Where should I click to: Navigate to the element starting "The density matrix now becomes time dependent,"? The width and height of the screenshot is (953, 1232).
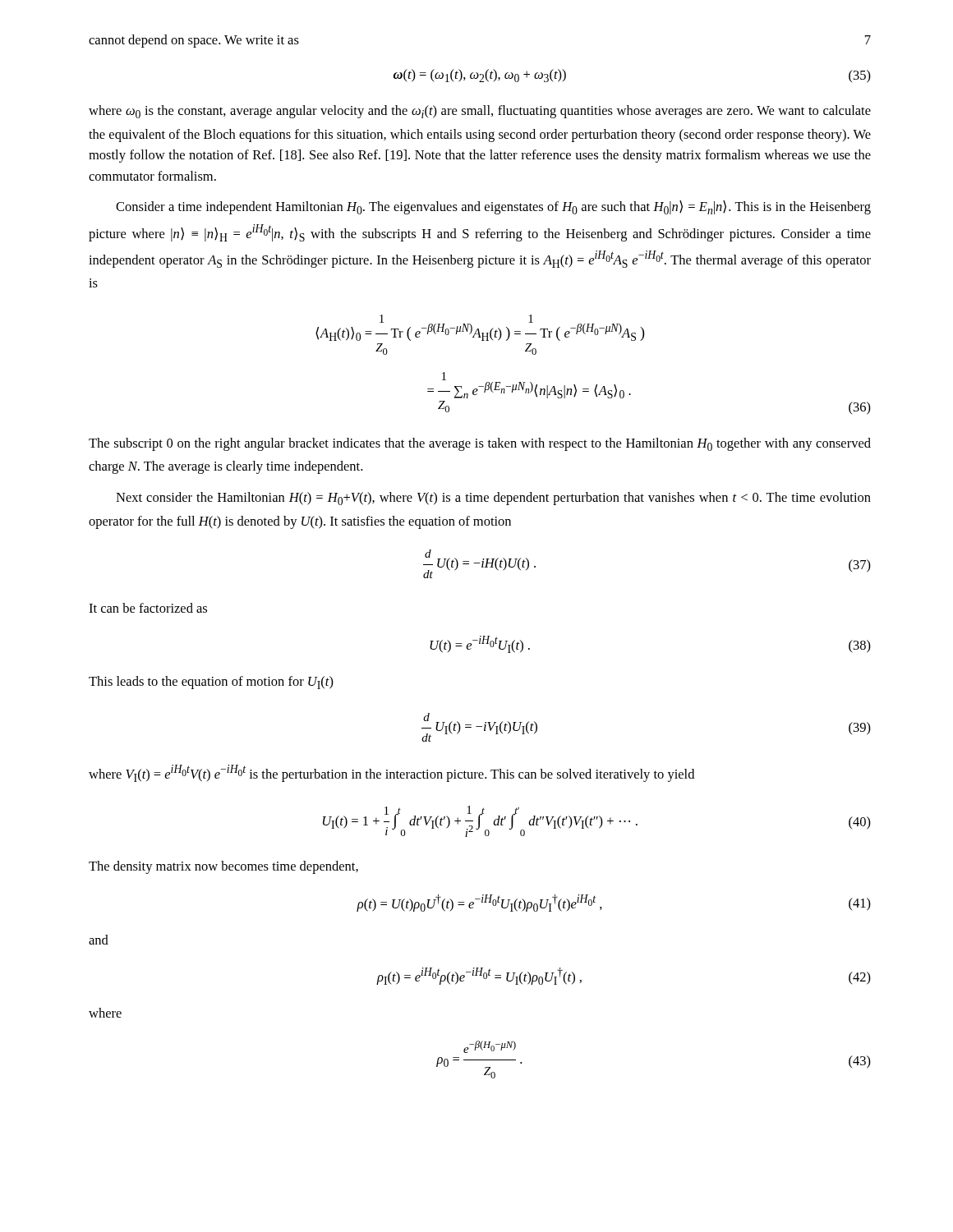coord(223,867)
